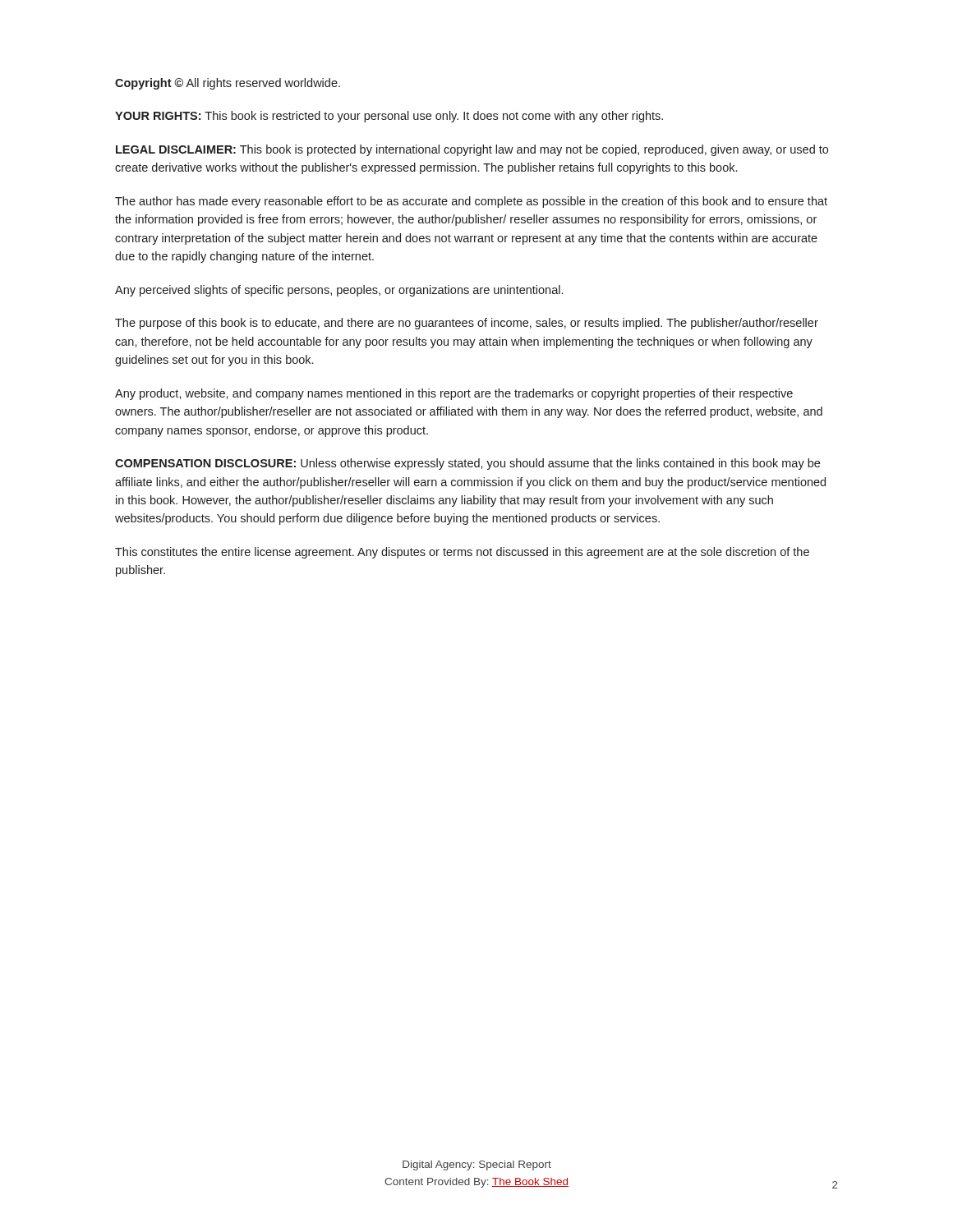Find the block on this page that starts "YOUR RIGHTS: This book is restricted to"
This screenshot has height=1232, width=953.
pyautogui.click(x=390, y=116)
